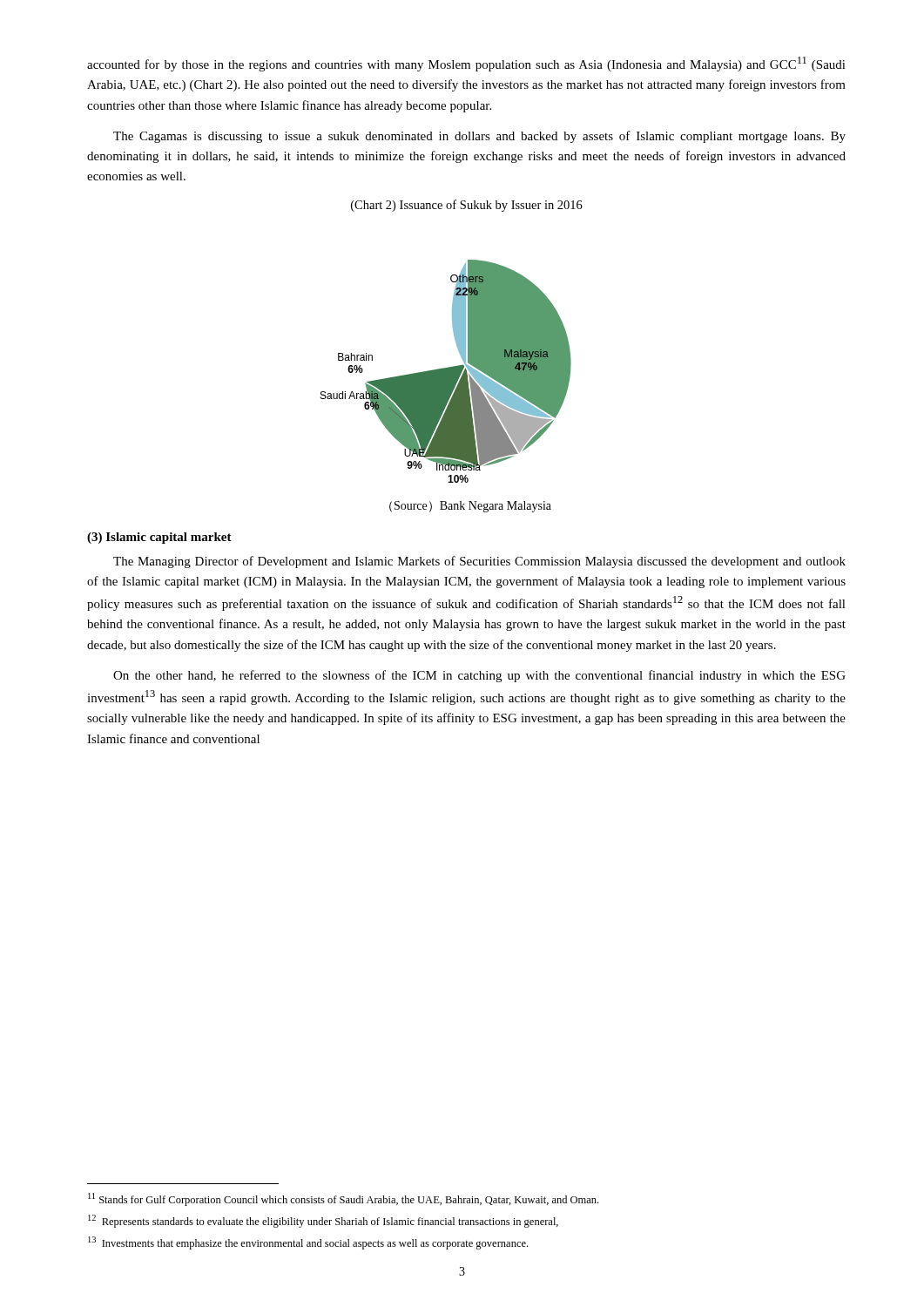This screenshot has width=924, height=1307.
Task: Select the text block that reads "The Cagamas is discussing to issue a sukuk"
Action: pyautogui.click(x=466, y=157)
